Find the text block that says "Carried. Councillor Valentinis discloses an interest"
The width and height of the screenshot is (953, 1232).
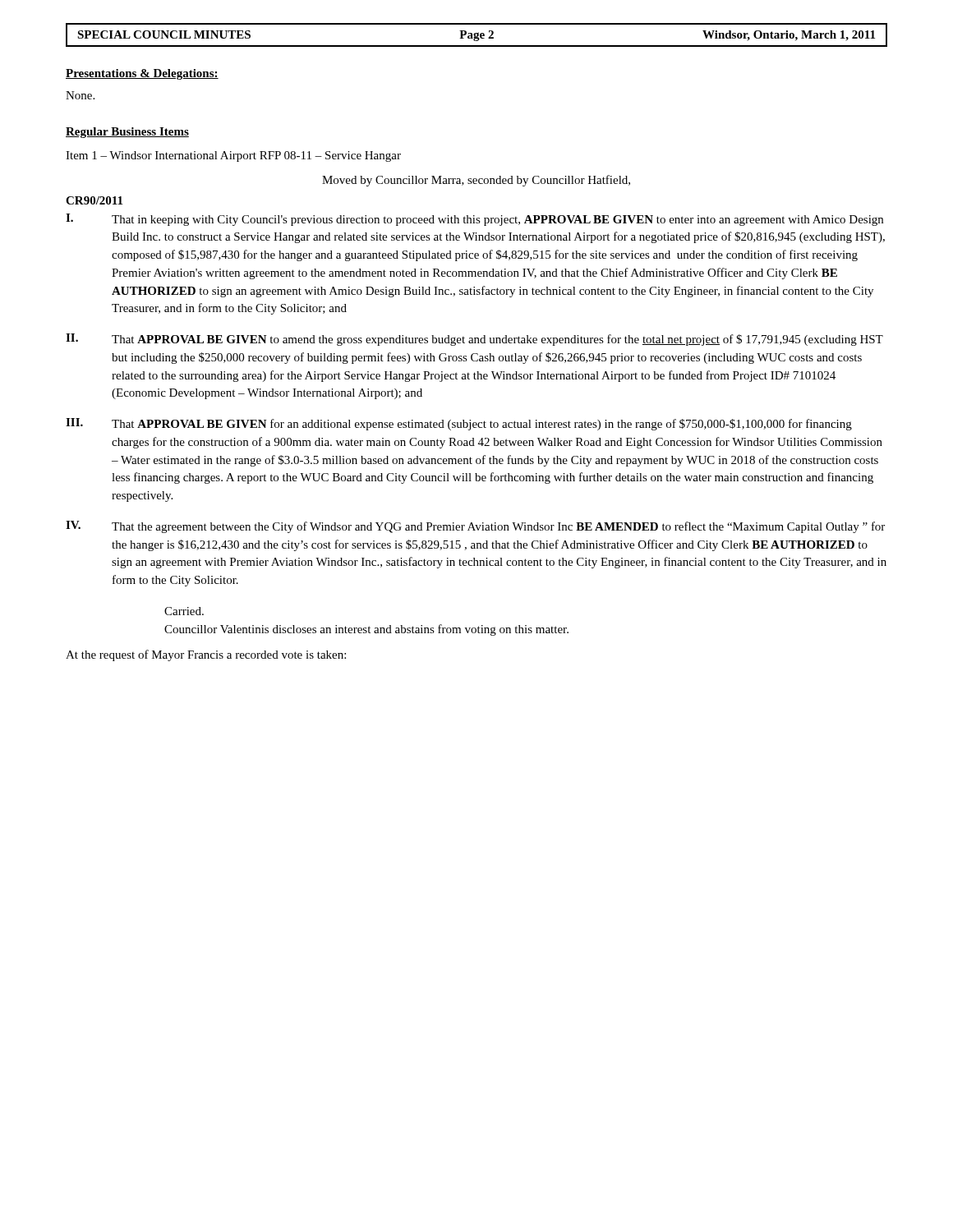pos(367,620)
